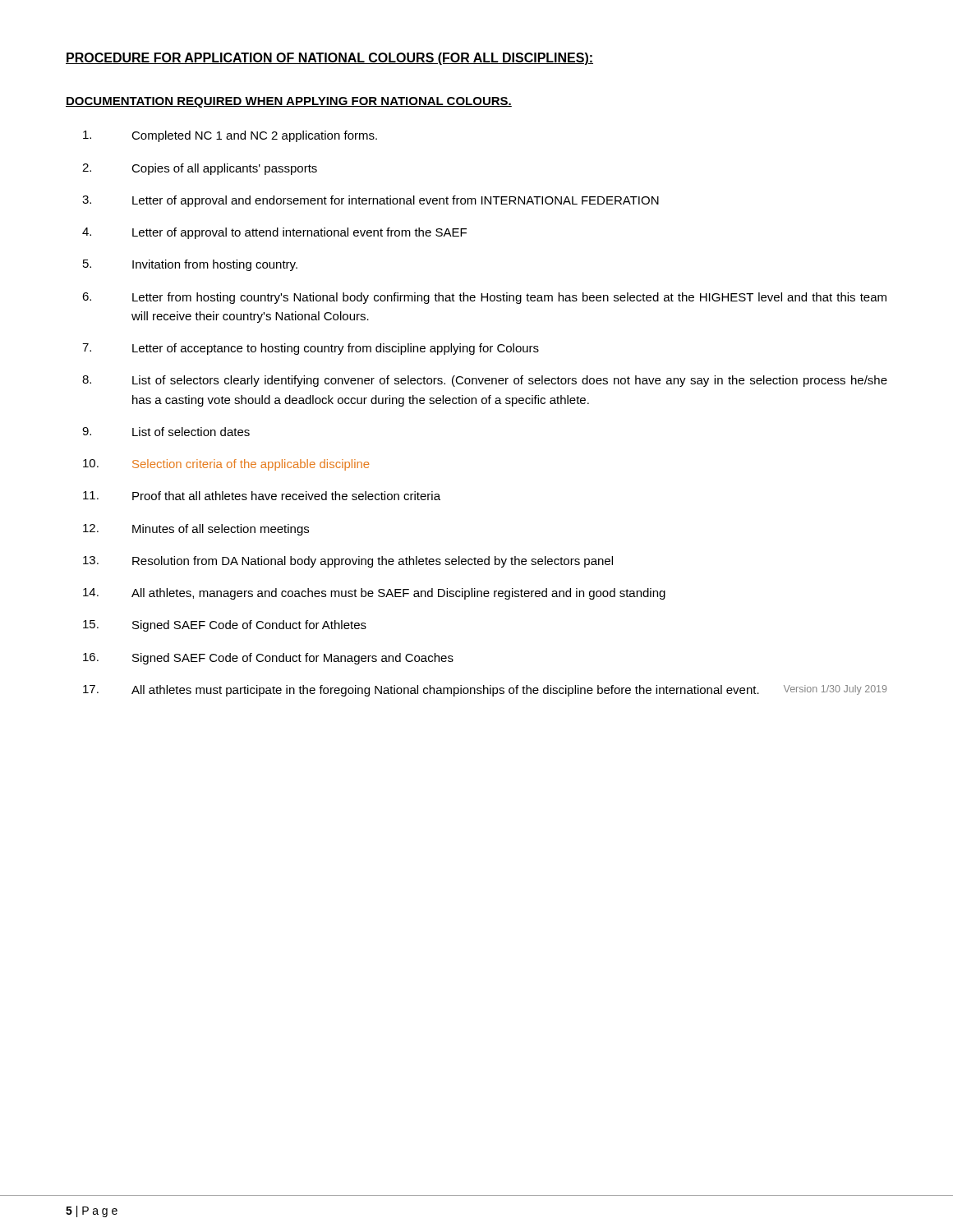Where is the passage that starts "8. List of selectors clearly identifying convener of"?

pyautogui.click(x=476, y=390)
